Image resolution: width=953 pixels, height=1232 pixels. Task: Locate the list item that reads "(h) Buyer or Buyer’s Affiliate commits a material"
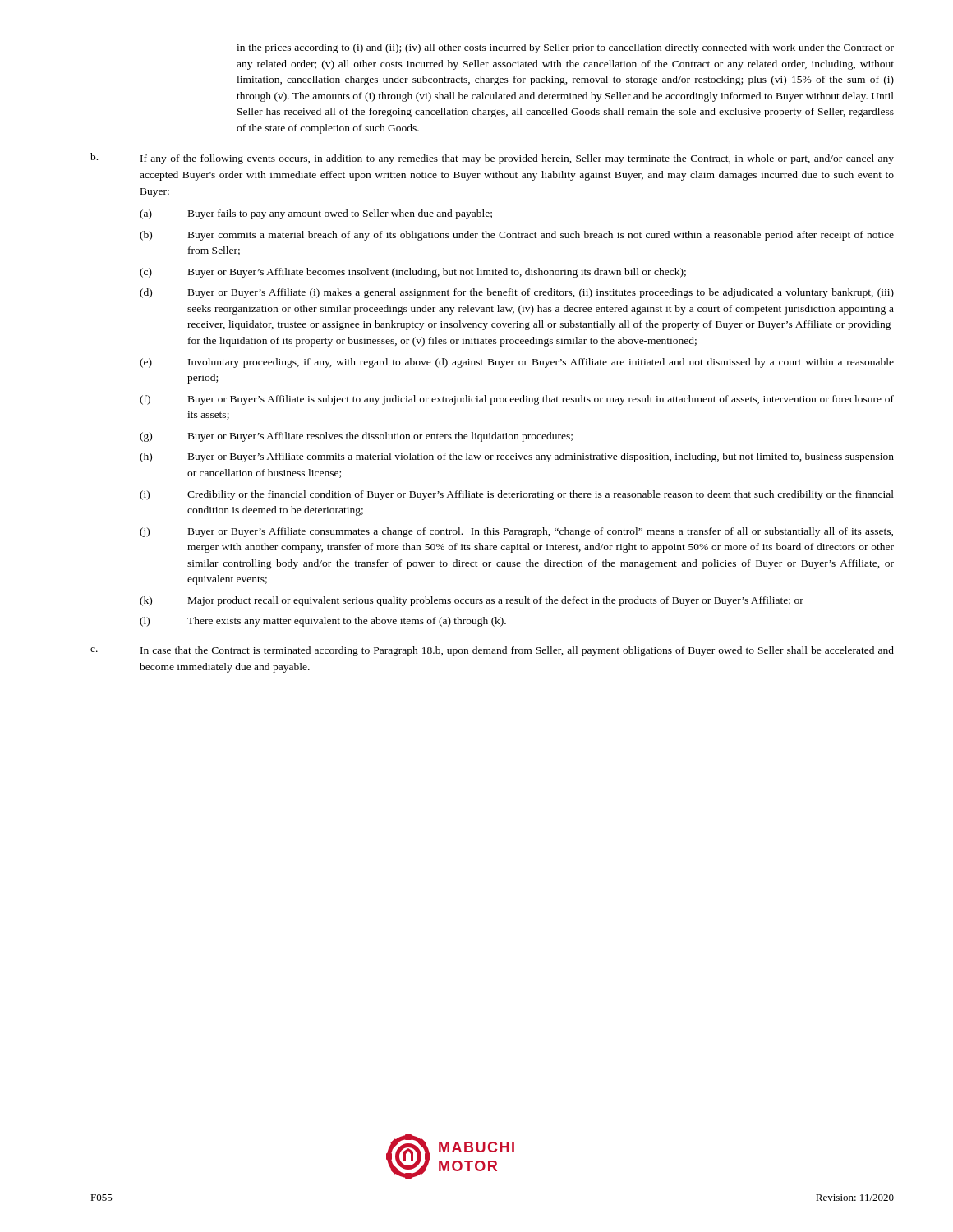tap(517, 465)
